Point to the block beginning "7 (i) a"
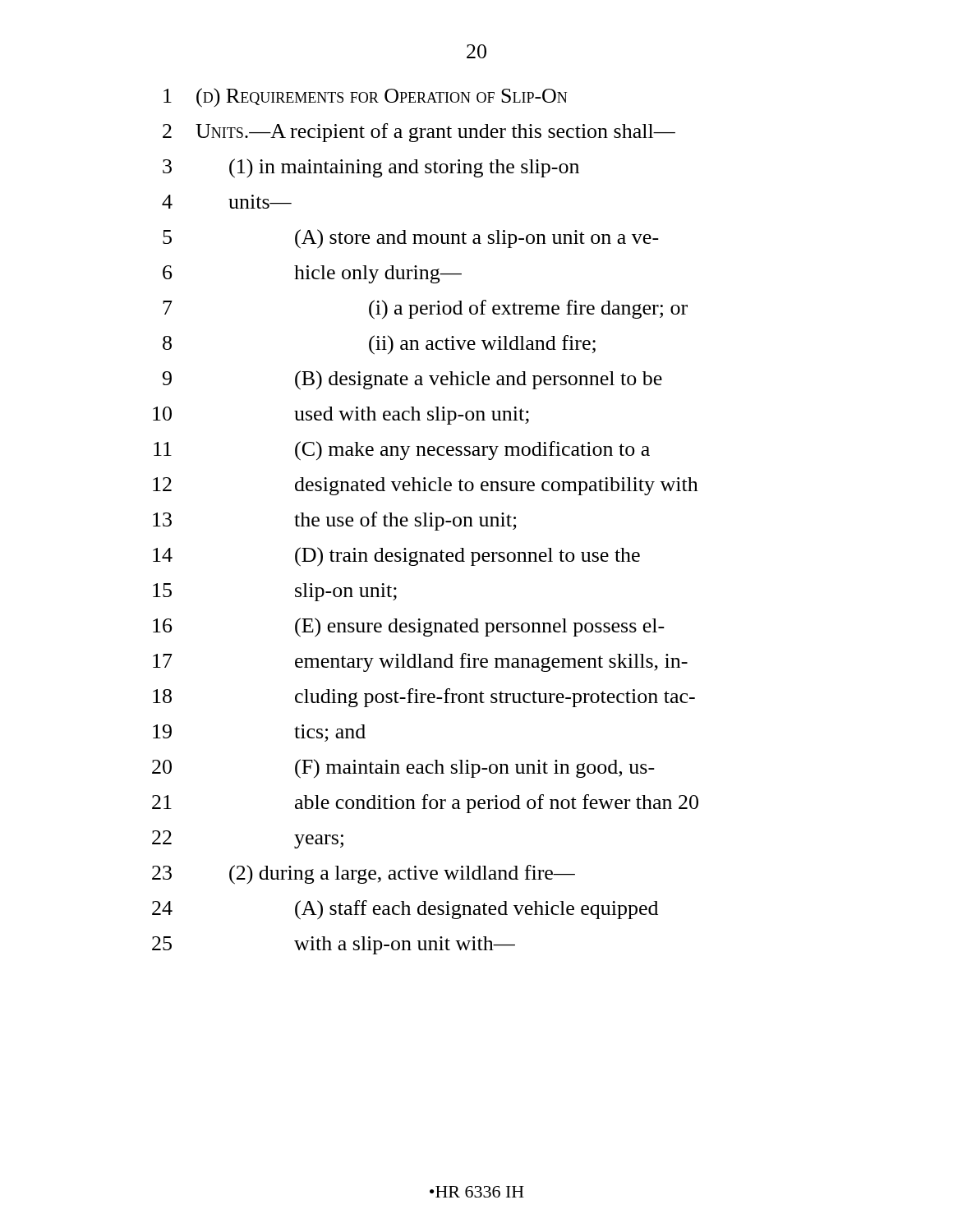The height and width of the screenshot is (1232, 953). pos(476,308)
